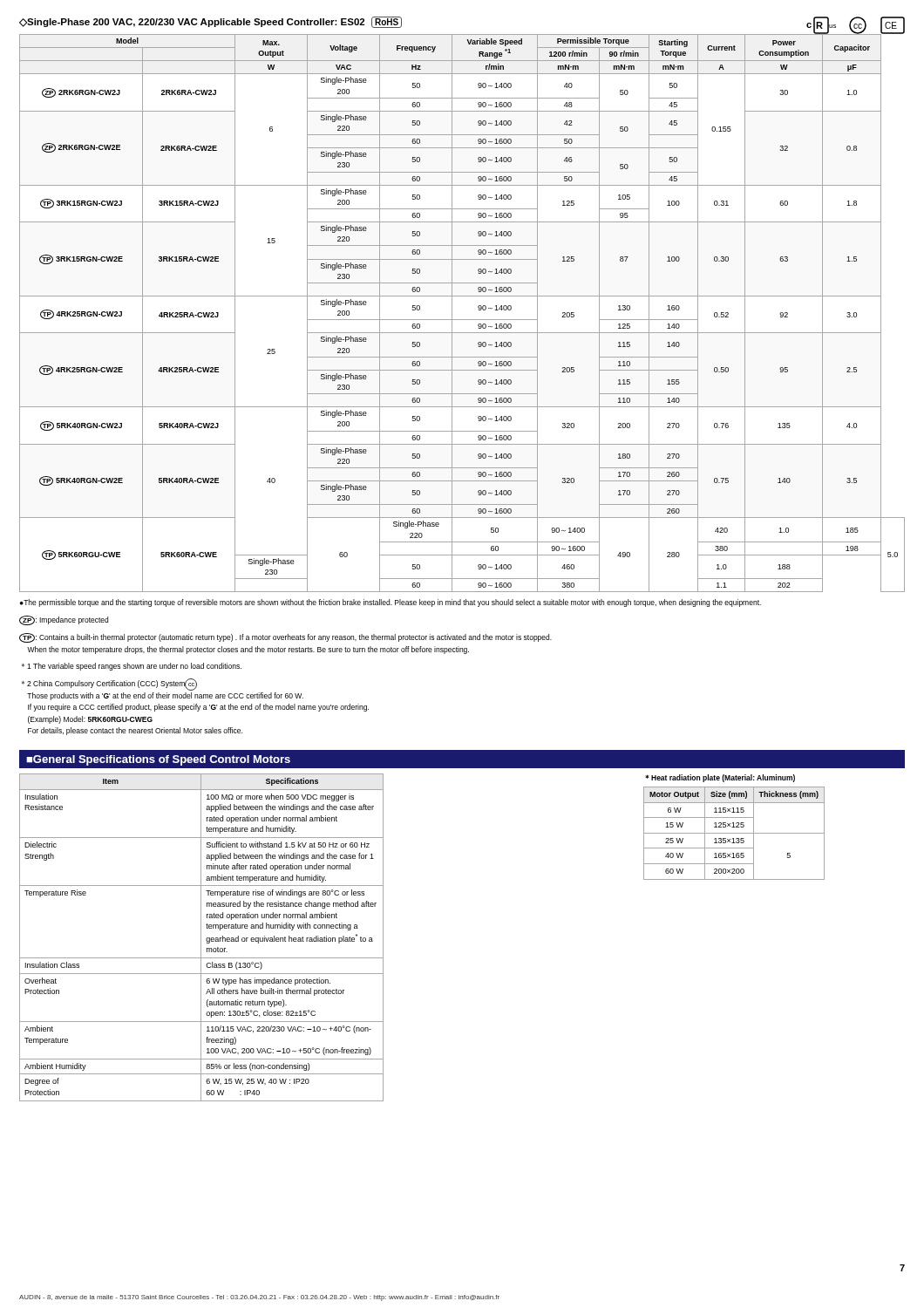Select the footnote that reads "＊1 The variable speed ranges"
924x1308 pixels.
(131, 666)
